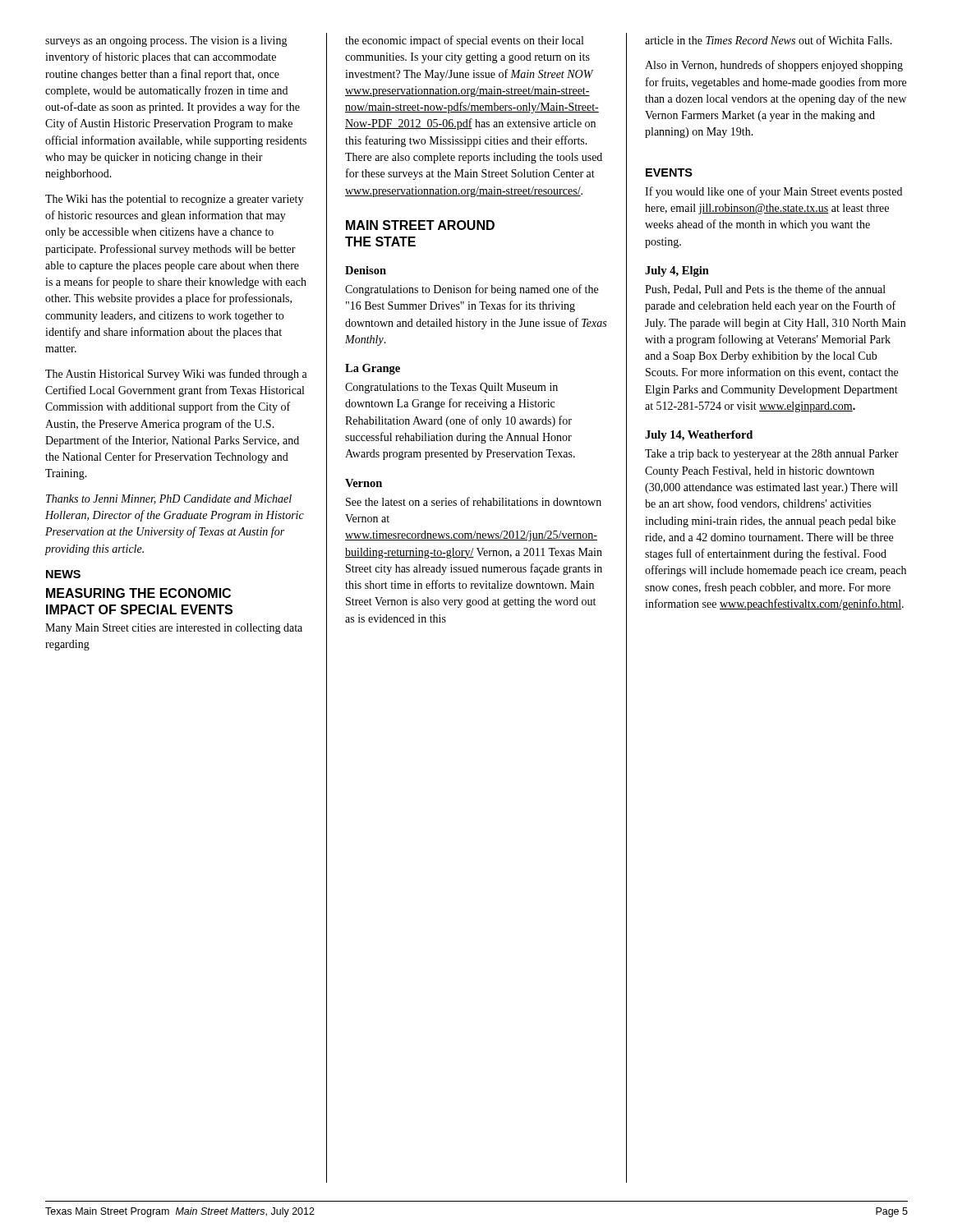The height and width of the screenshot is (1232, 953).
Task: Point to the block beginning "Congratulations to the Texas Quilt Museum in downtown"
Action: (x=476, y=421)
